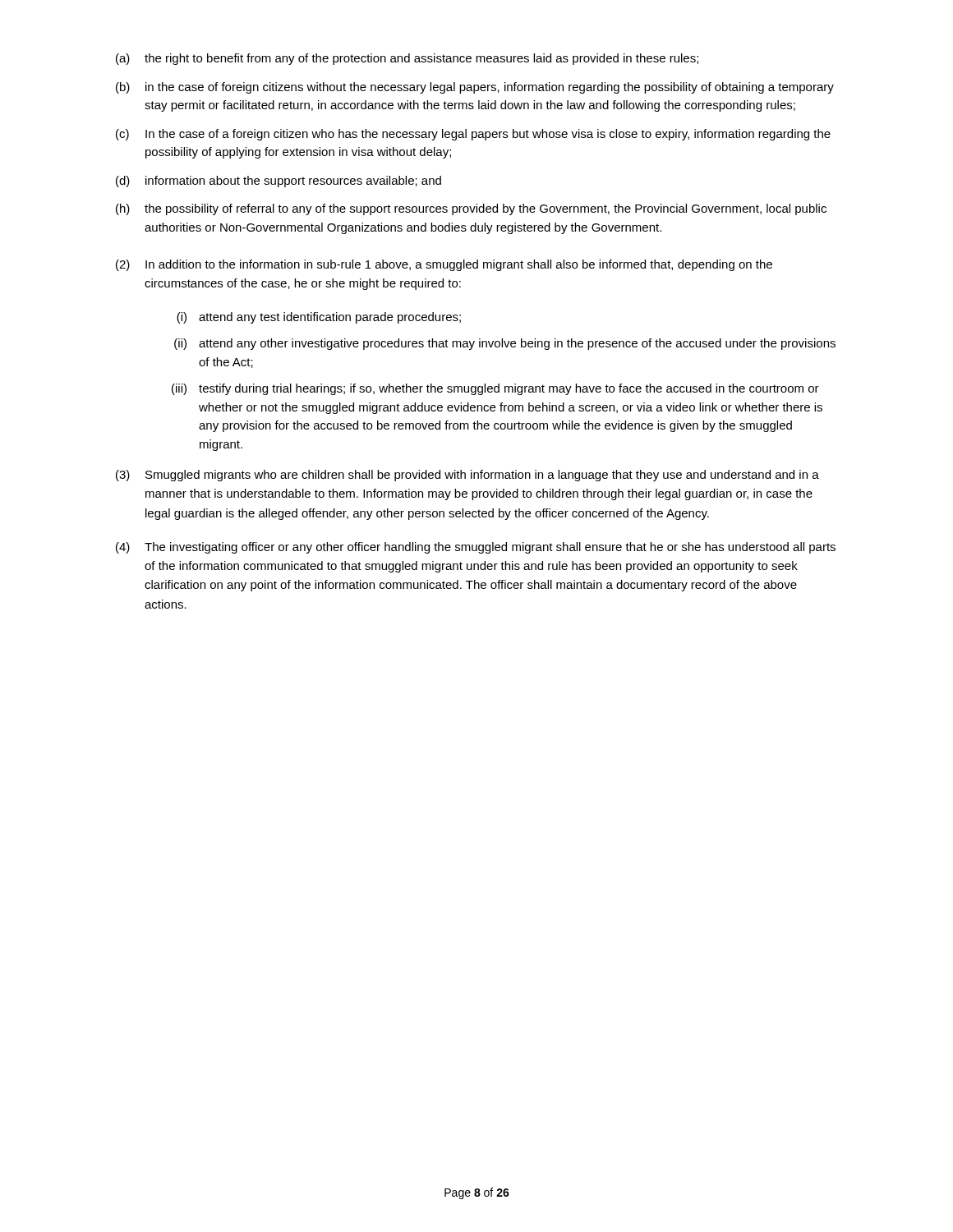Viewport: 953px width, 1232px height.
Task: Locate the block of text that opens with "(ii) attend any other investigative procedures"
Action: pyautogui.click(x=491, y=353)
